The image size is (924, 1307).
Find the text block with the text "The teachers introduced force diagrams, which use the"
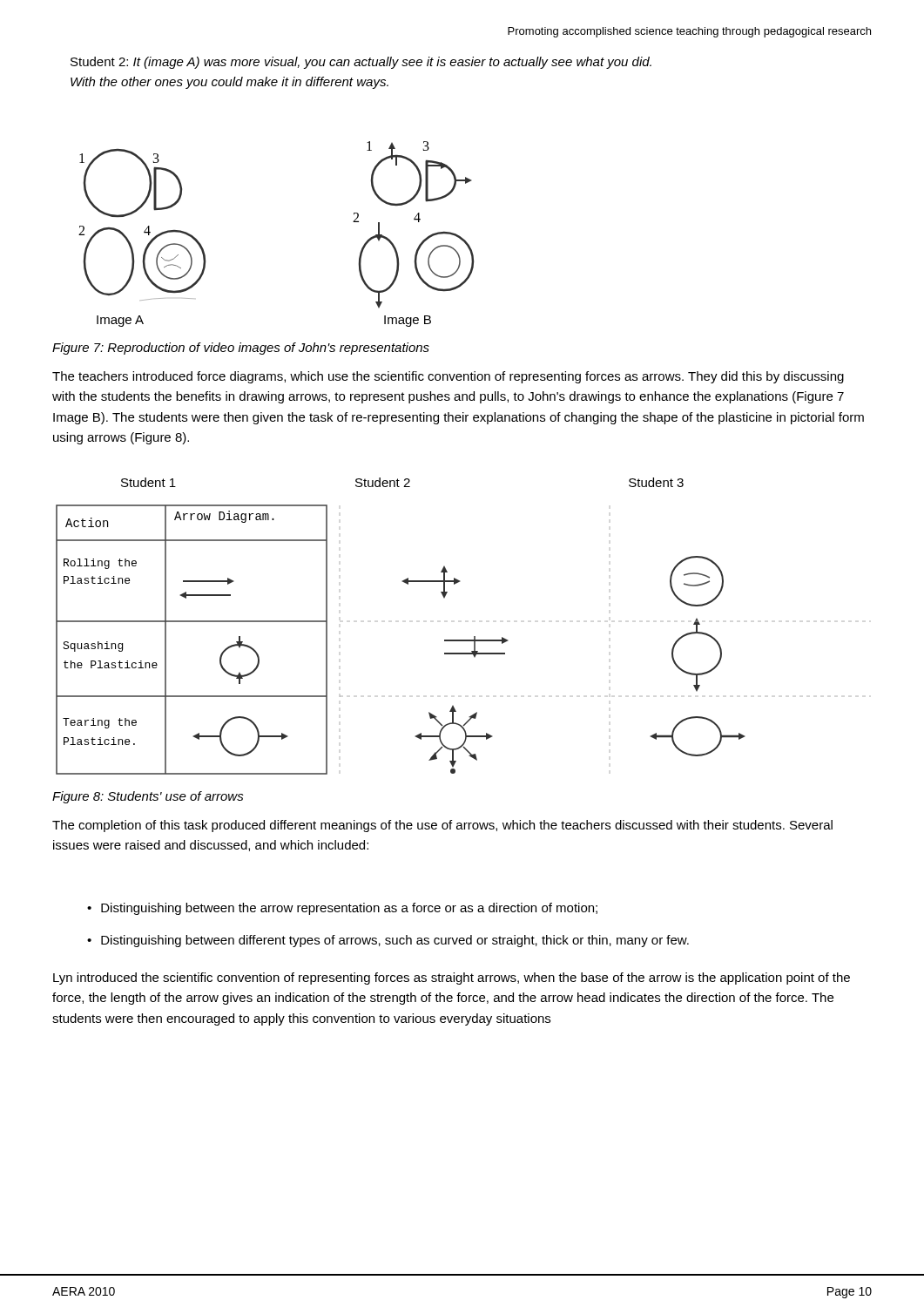458,406
